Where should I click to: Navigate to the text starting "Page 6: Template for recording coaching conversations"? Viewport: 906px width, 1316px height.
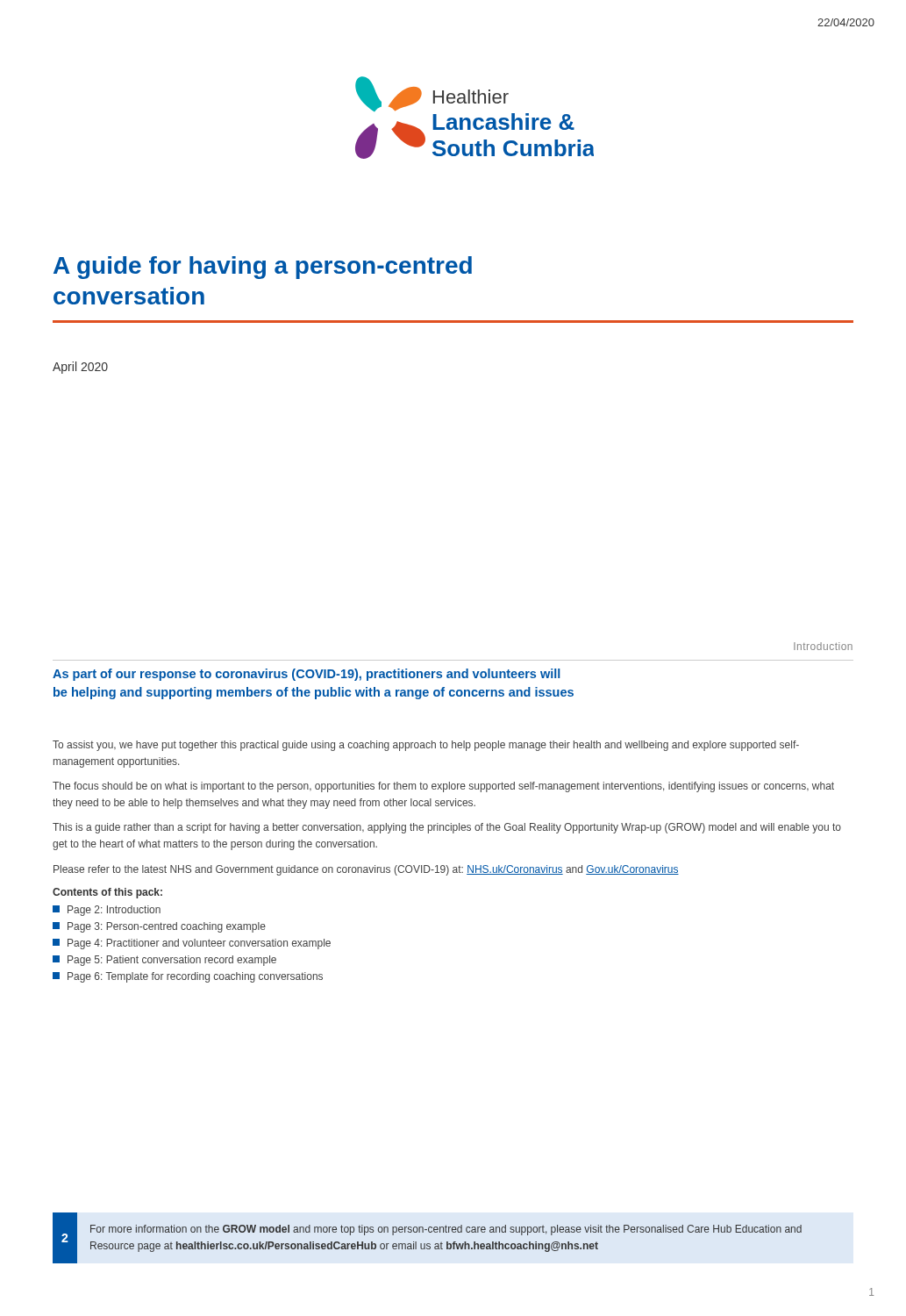pos(188,977)
